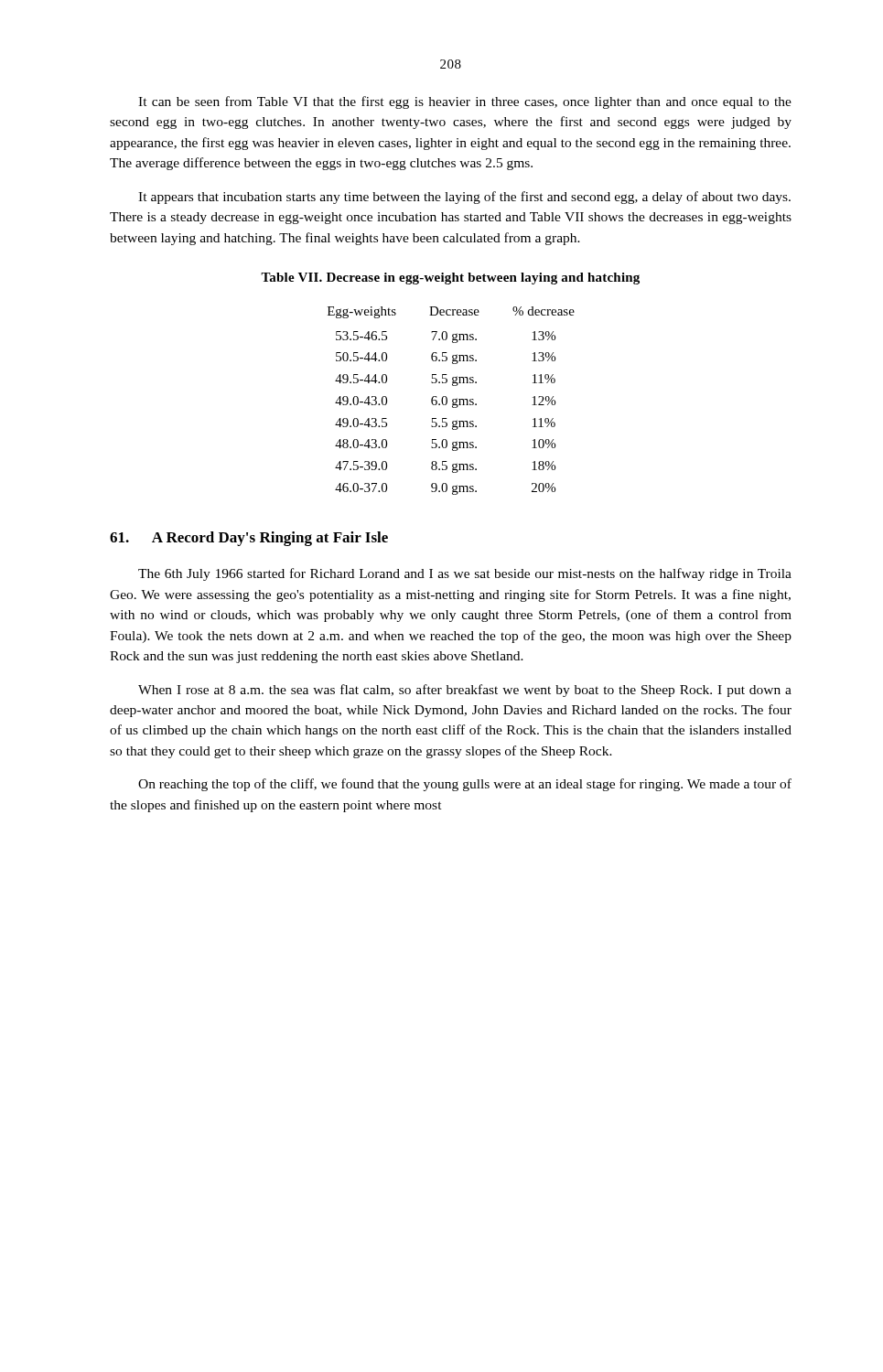Viewport: 883px width, 1372px height.
Task: Select the text starting "On reaching the top"
Action: pos(451,794)
